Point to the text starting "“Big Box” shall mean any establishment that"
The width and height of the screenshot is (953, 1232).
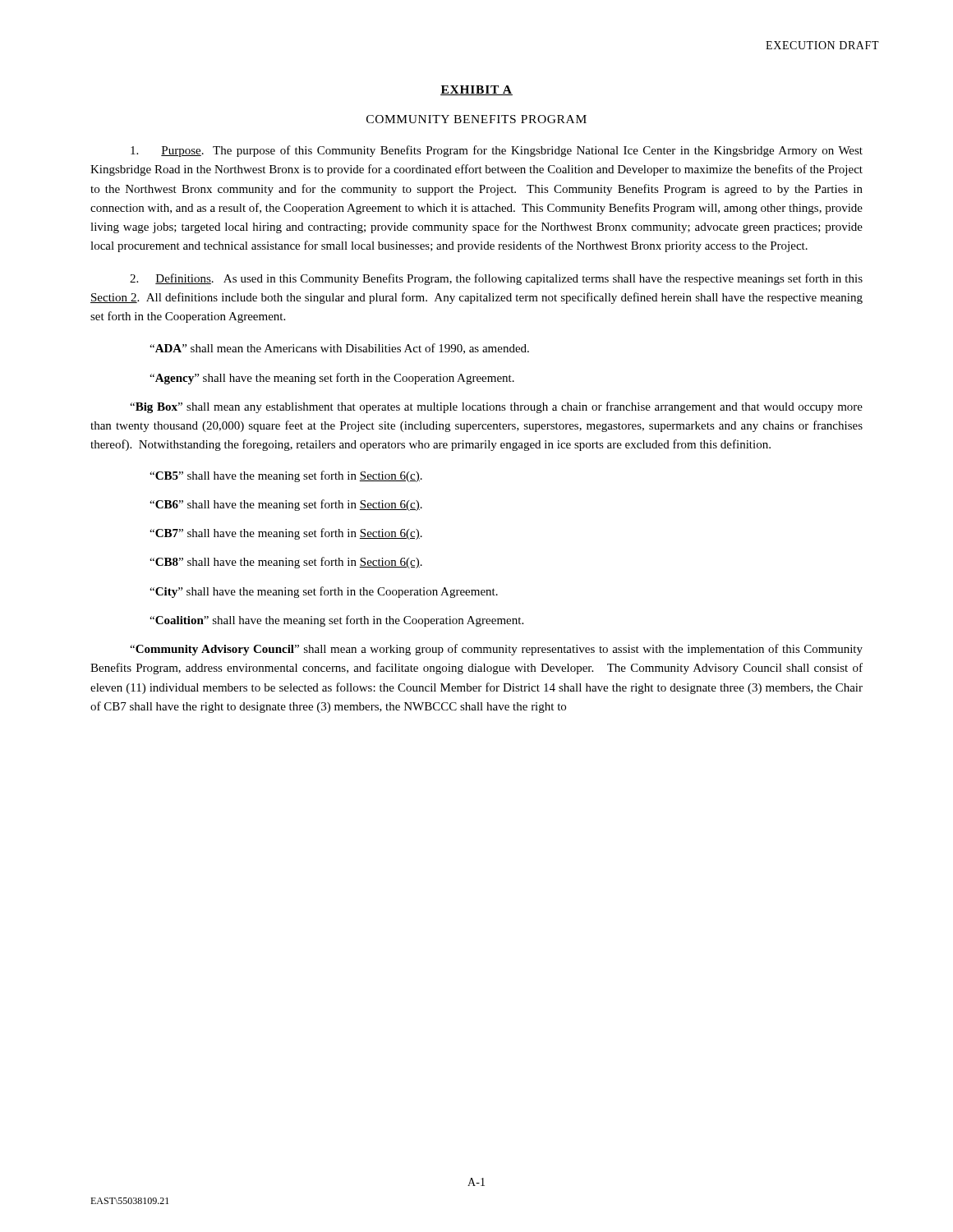click(476, 425)
